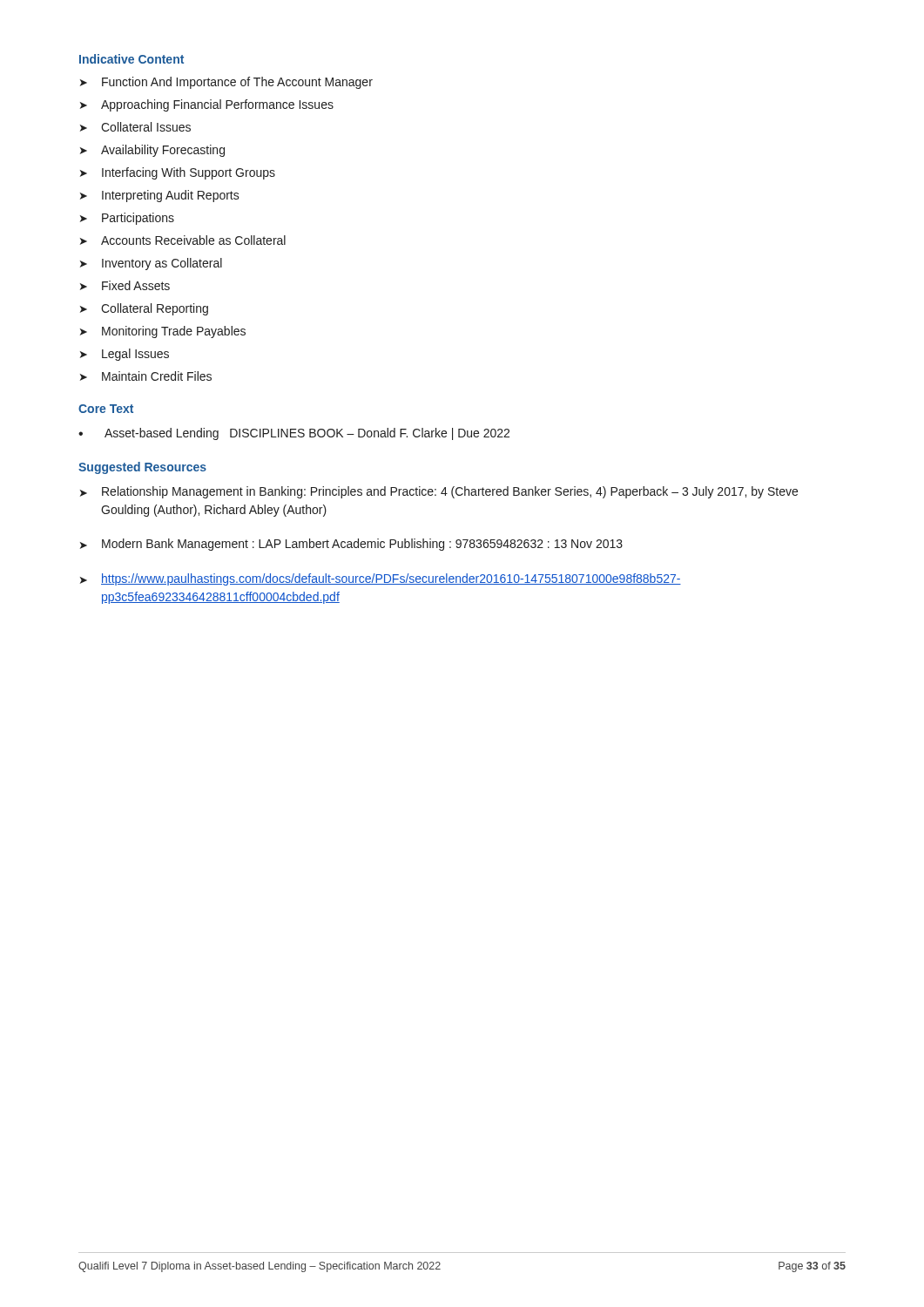Image resolution: width=924 pixels, height=1307 pixels.
Task: Select the list item that reads "➤Collateral Issues"
Action: coord(135,128)
